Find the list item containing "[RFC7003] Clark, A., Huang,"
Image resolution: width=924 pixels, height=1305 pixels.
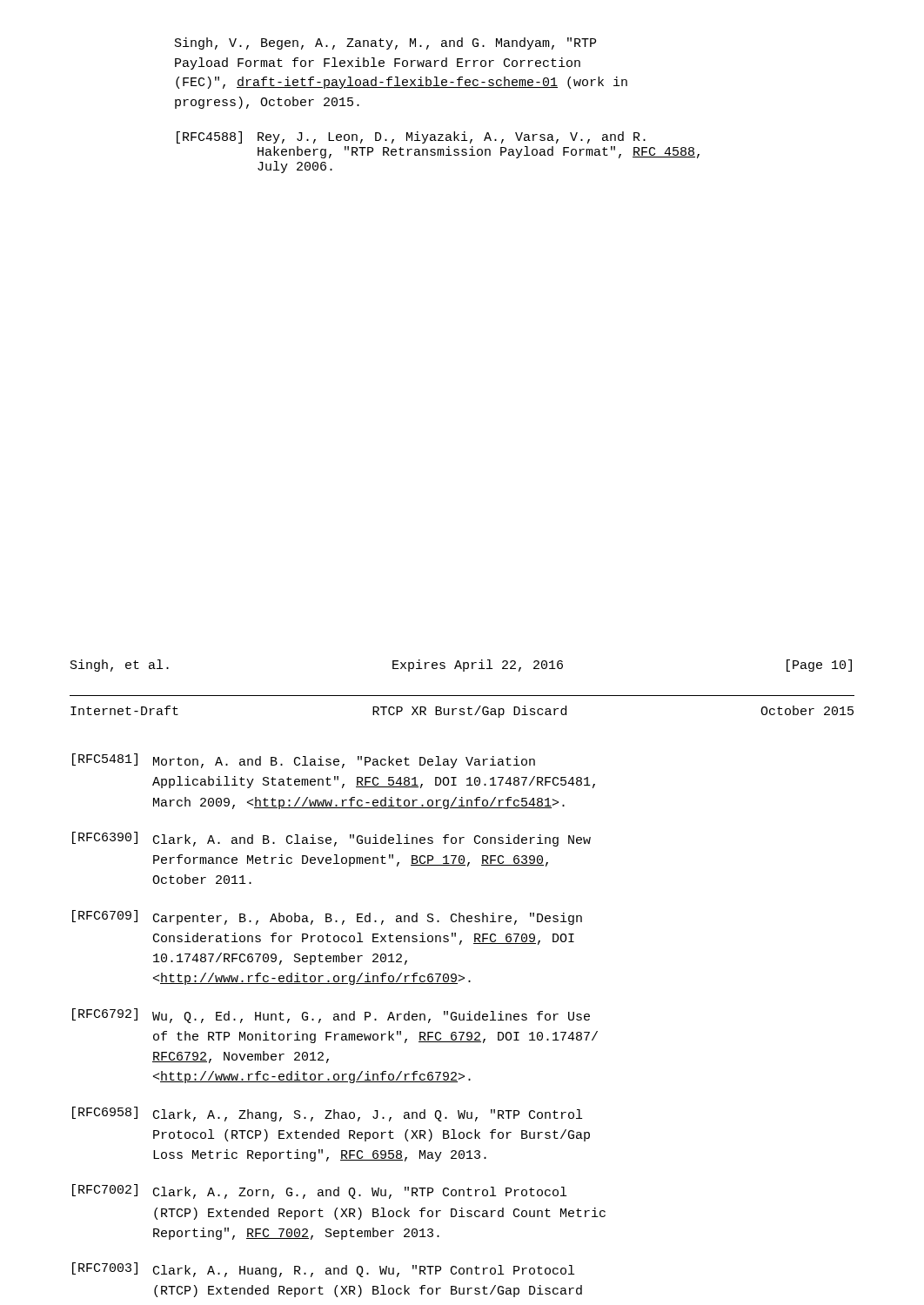pyautogui.click(x=326, y=1283)
